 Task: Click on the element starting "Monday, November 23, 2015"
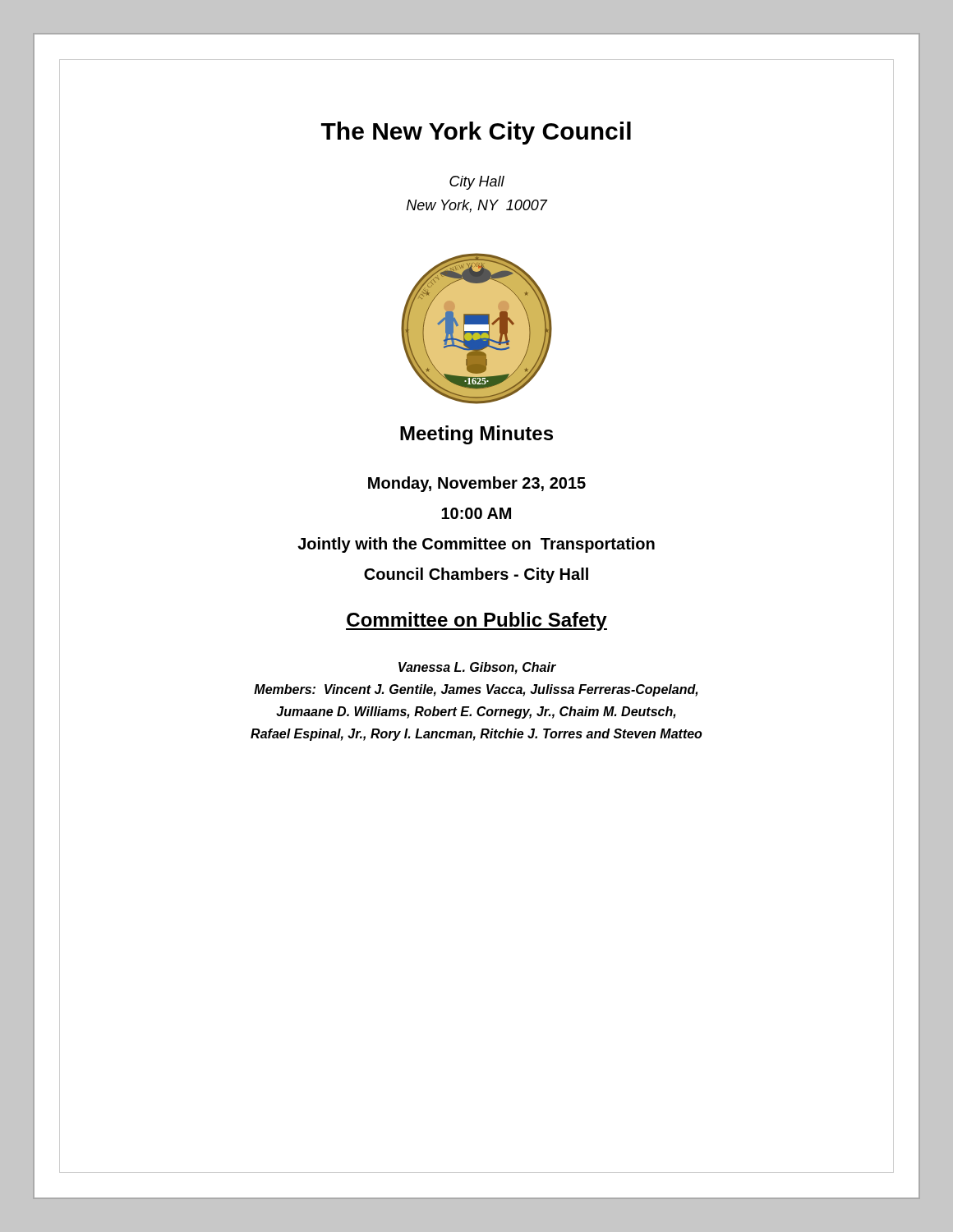[x=476, y=483]
